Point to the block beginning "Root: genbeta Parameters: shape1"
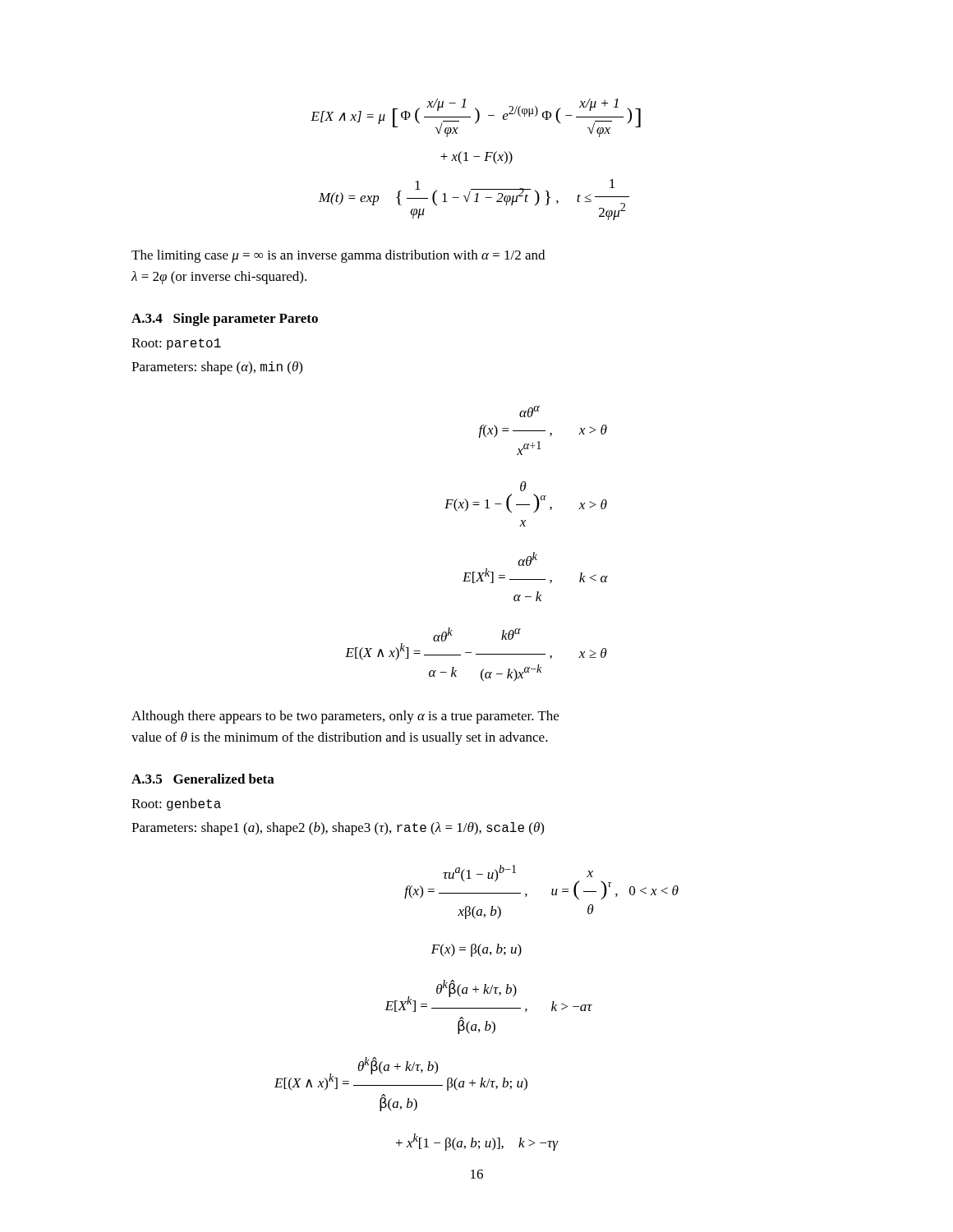 point(338,816)
